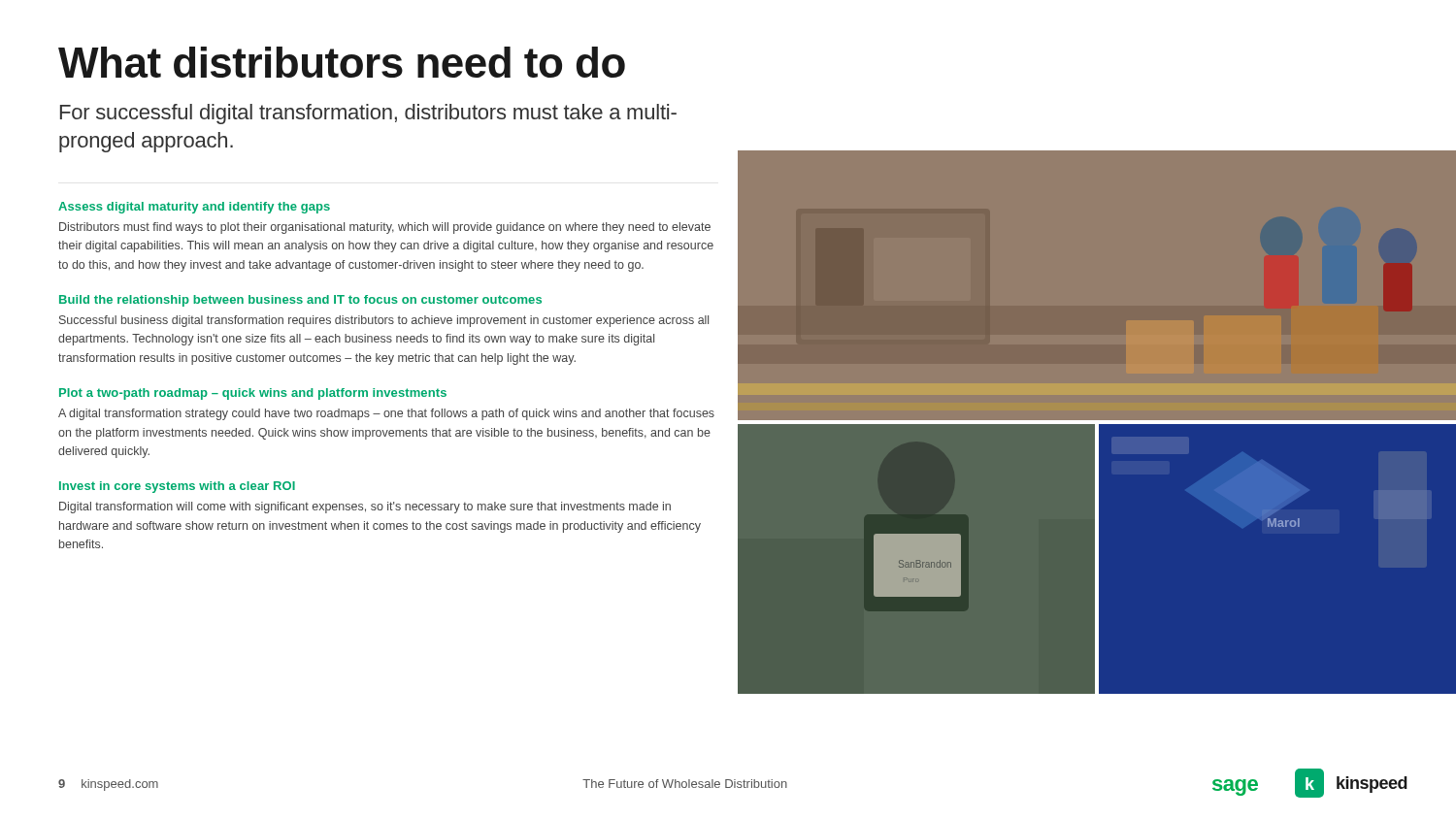The width and height of the screenshot is (1456, 819).
Task: Find the block on this page that starts "Distributors must find ways to plot their"
Action: (388, 247)
